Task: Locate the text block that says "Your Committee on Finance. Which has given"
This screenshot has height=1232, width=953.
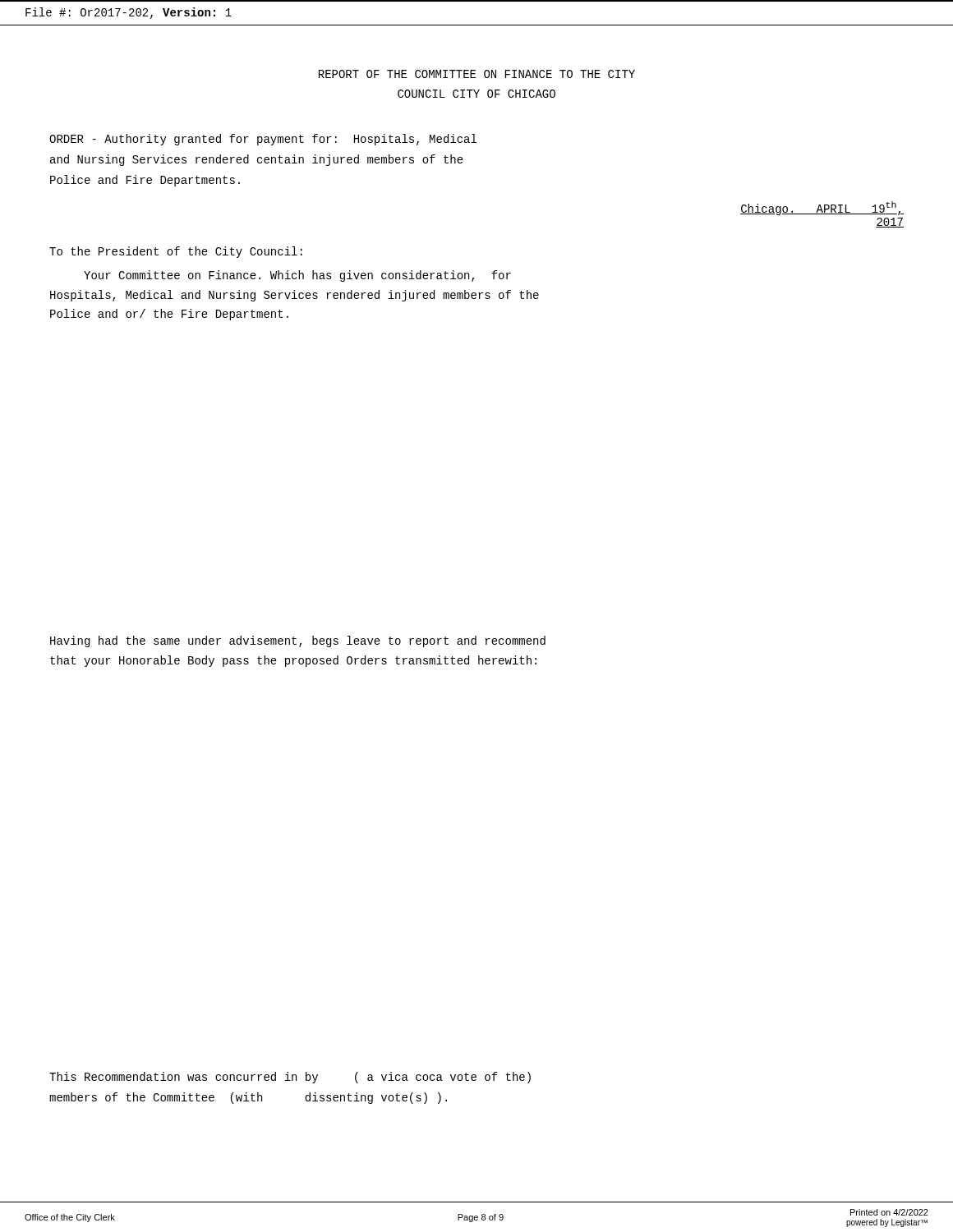Action: point(294,295)
